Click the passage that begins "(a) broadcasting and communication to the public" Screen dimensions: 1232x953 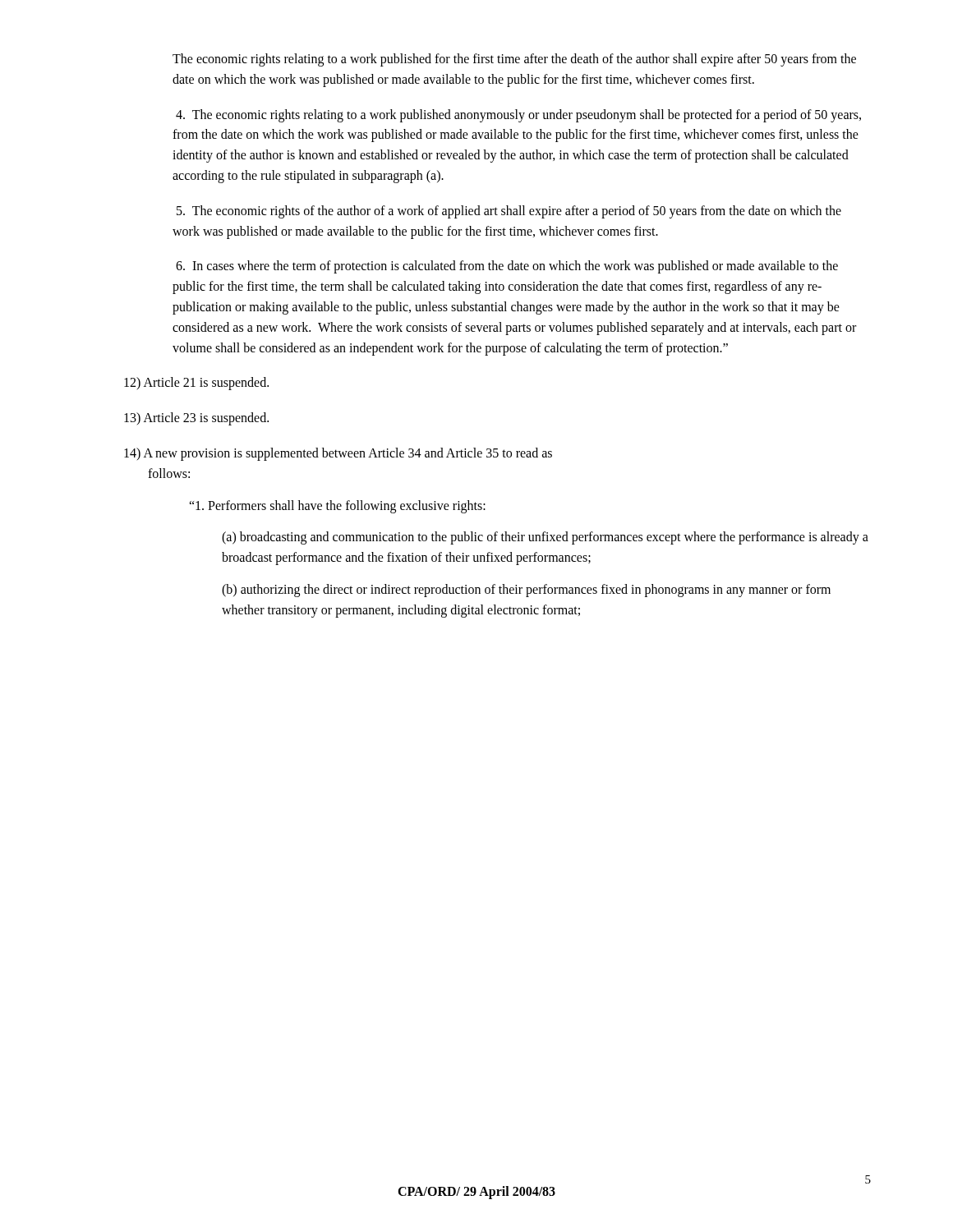[x=545, y=547]
